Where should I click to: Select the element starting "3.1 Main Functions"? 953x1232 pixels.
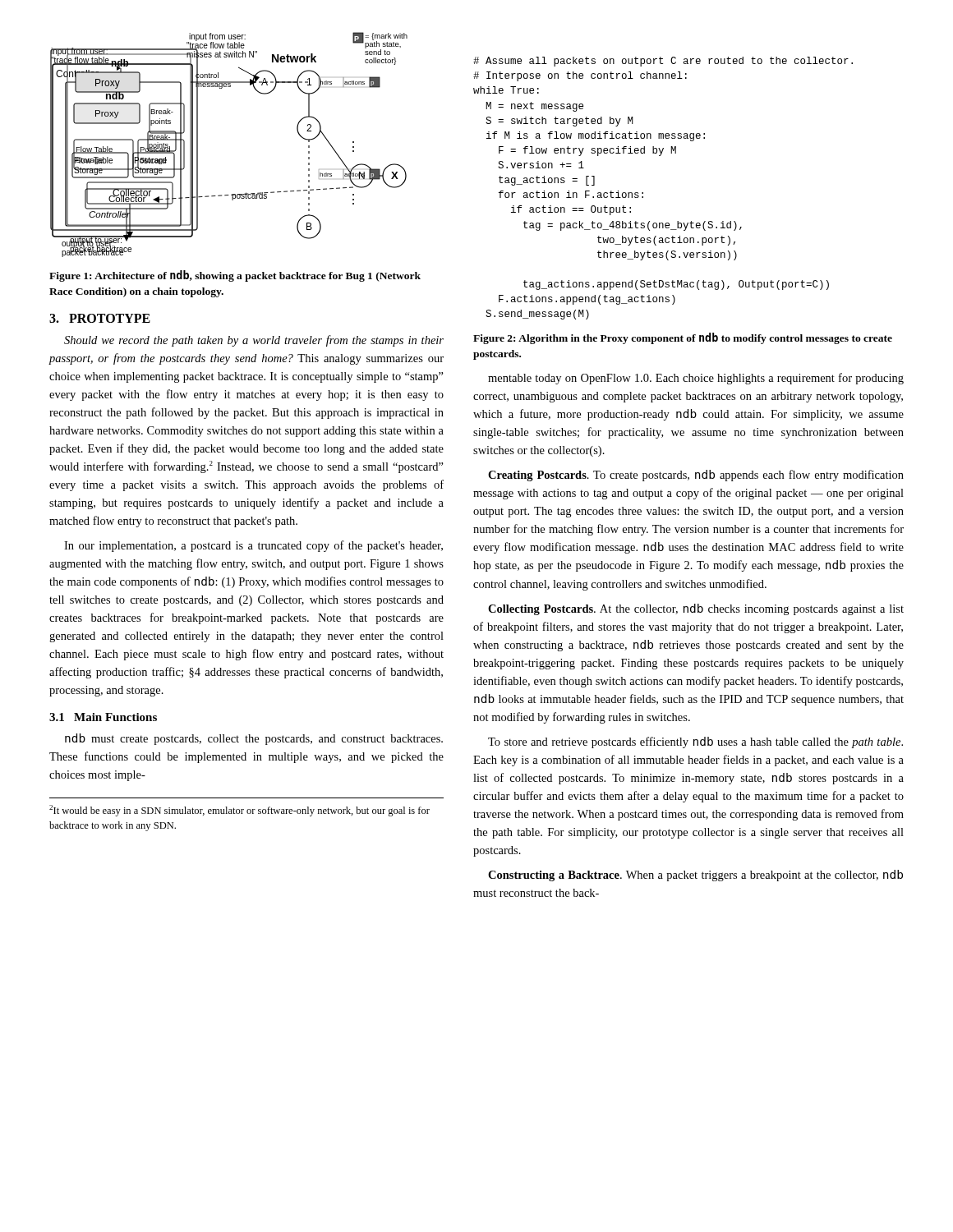[x=103, y=717]
